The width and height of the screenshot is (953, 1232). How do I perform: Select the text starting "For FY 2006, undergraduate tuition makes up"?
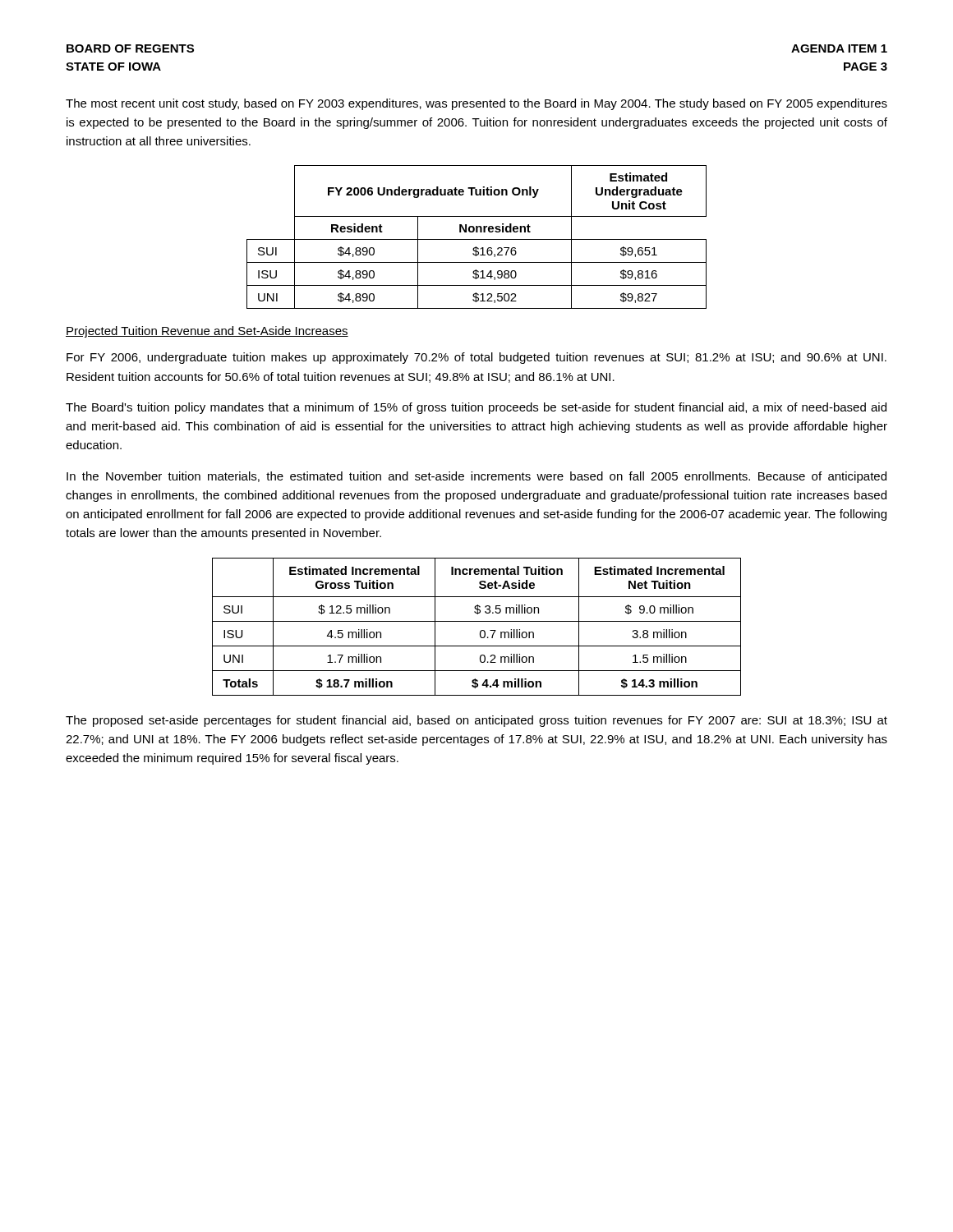pos(476,367)
